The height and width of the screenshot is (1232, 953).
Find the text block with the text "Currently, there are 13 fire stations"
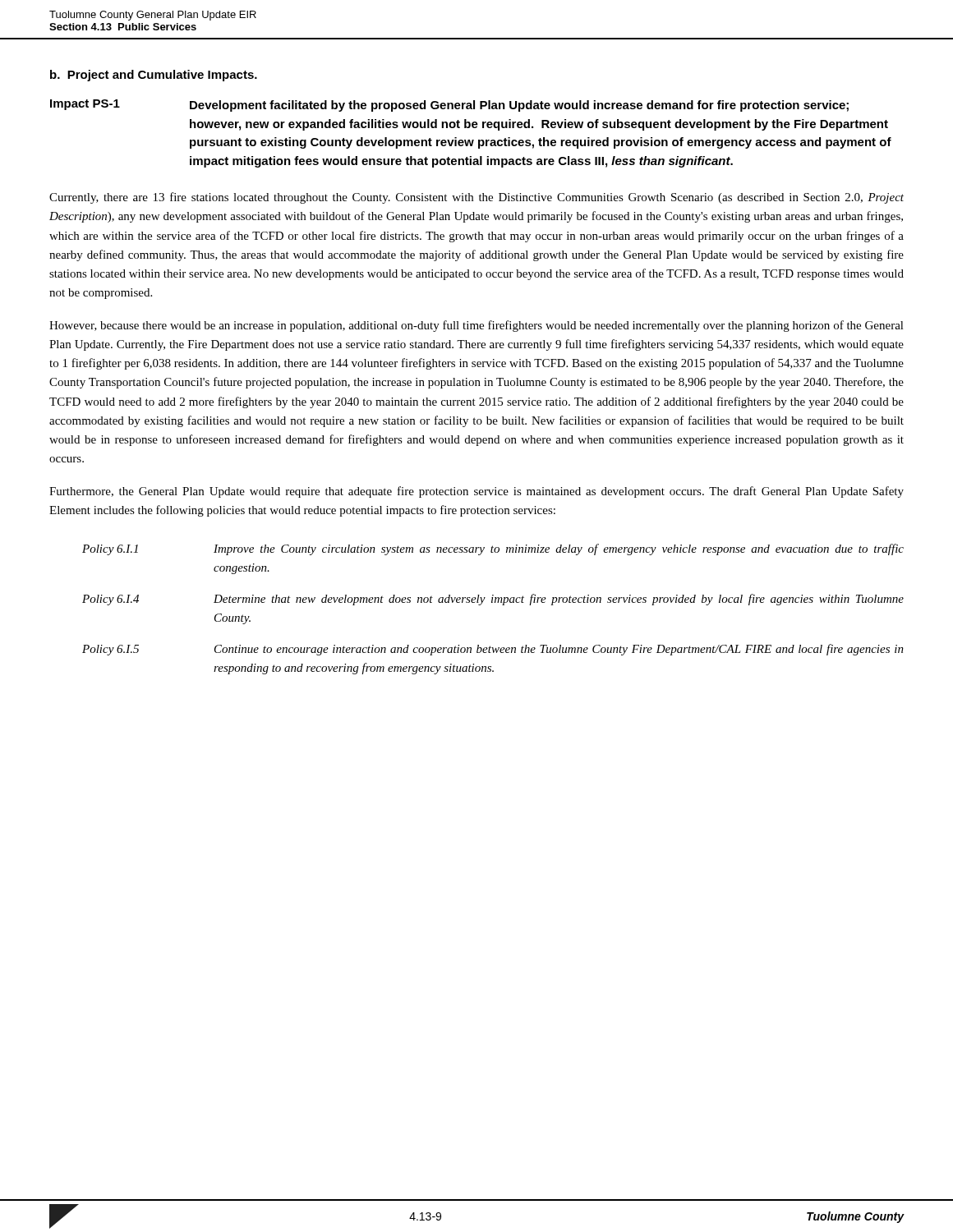[x=476, y=245]
